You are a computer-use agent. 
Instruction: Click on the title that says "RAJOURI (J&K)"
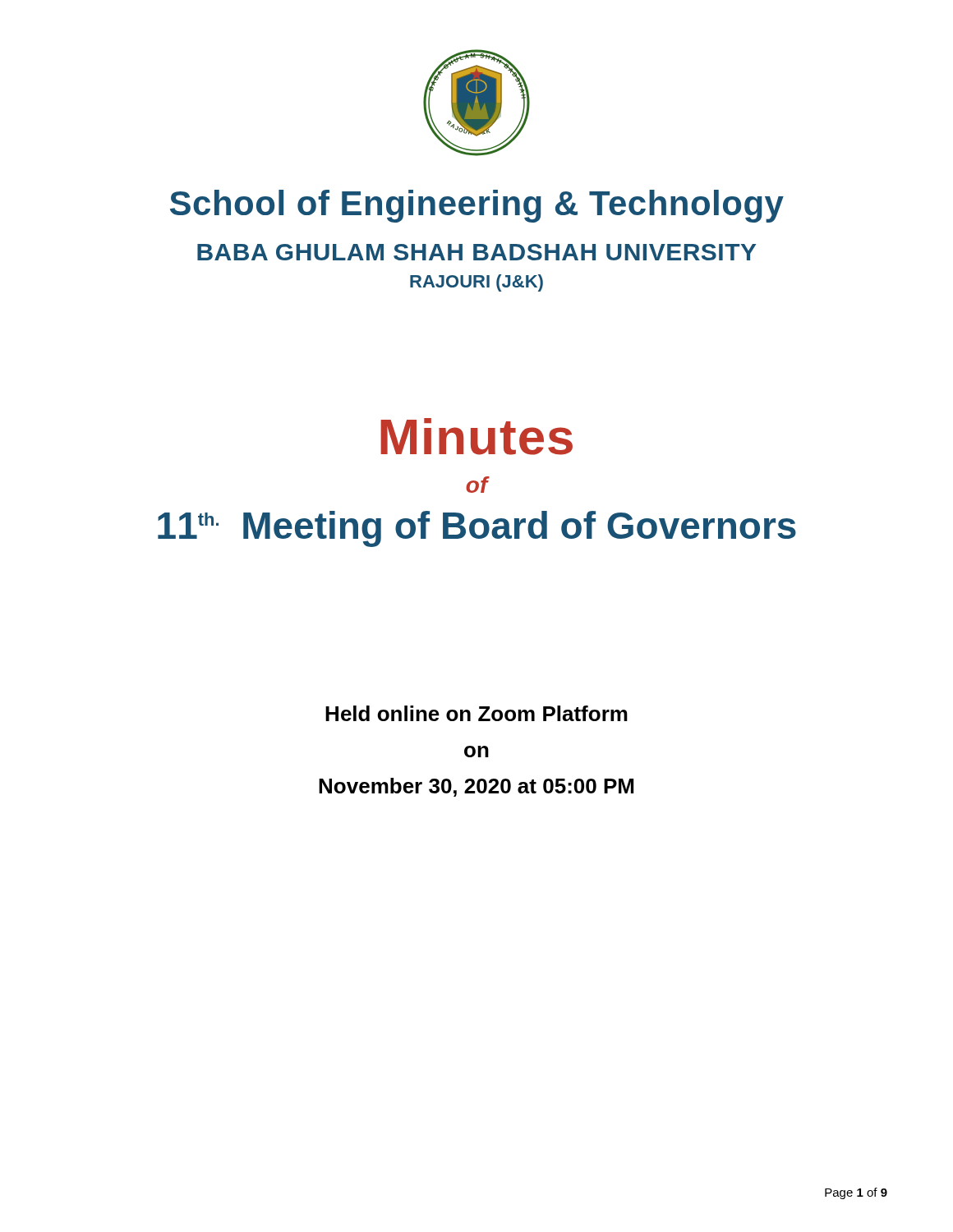coord(476,281)
